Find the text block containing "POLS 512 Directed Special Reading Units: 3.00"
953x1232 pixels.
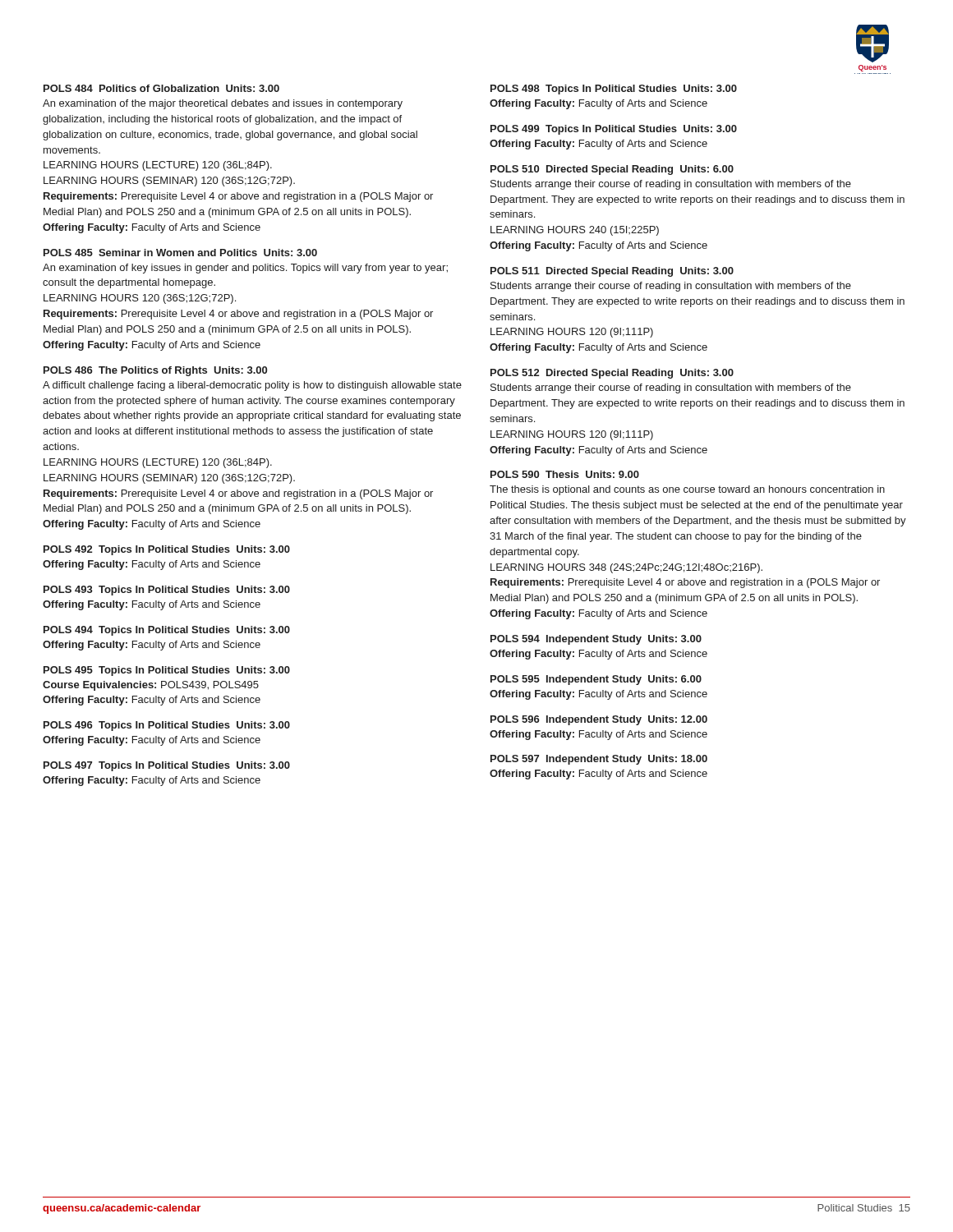700,412
